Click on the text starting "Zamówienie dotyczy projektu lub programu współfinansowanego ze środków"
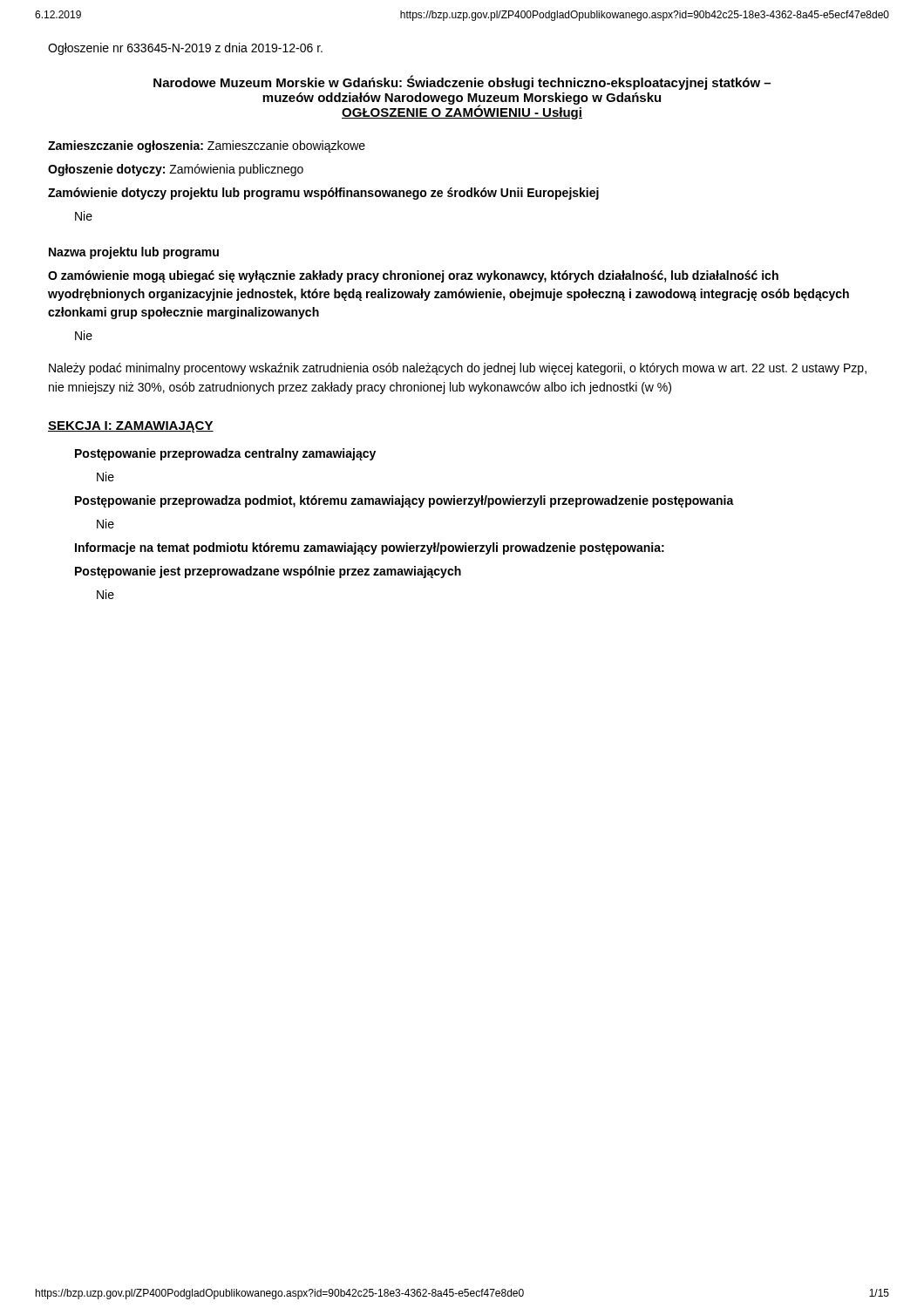The height and width of the screenshot is (1308, 924). pyautogui.click(x=324, y=193)
